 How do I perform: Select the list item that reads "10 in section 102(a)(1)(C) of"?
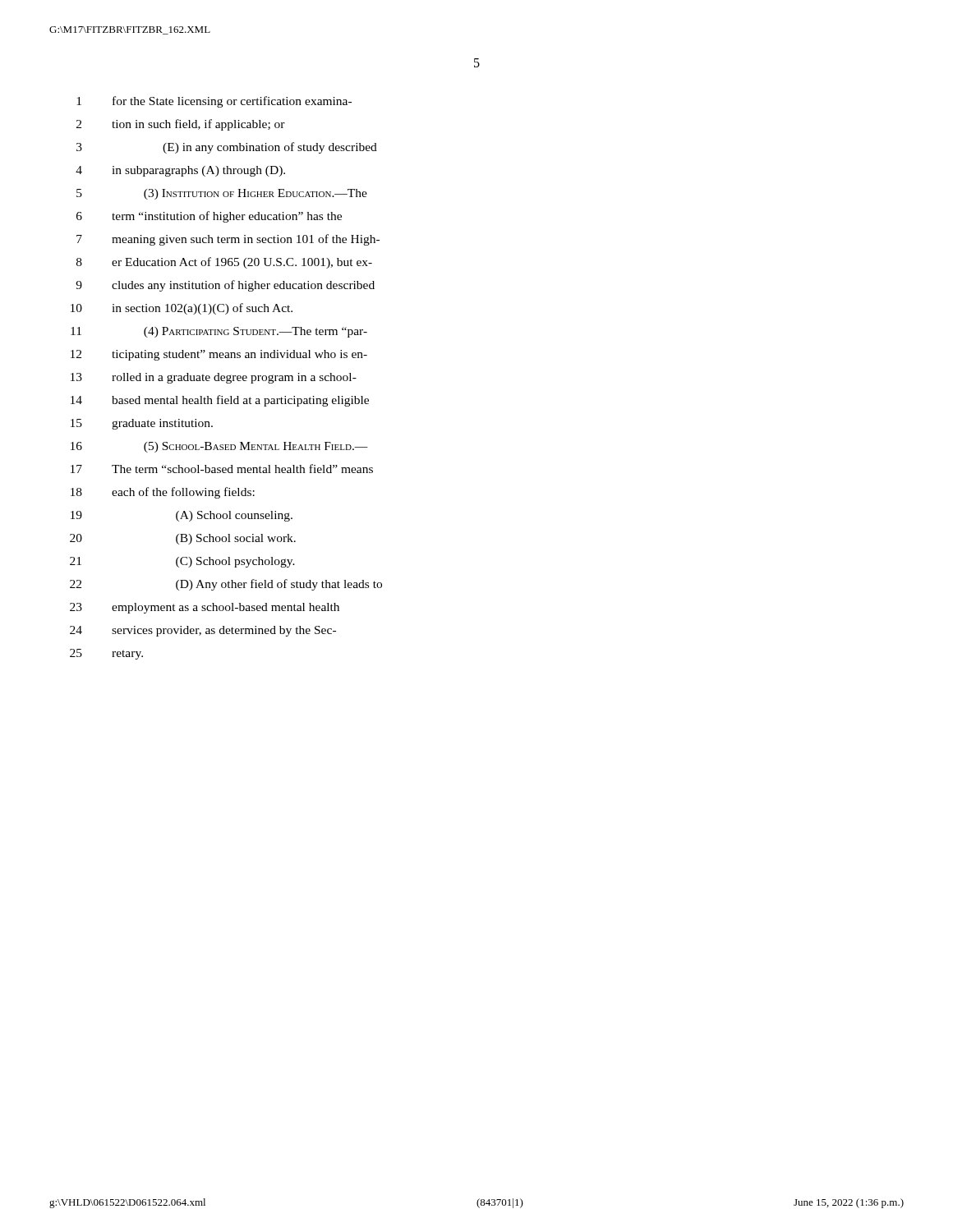[x=182, y=309]
